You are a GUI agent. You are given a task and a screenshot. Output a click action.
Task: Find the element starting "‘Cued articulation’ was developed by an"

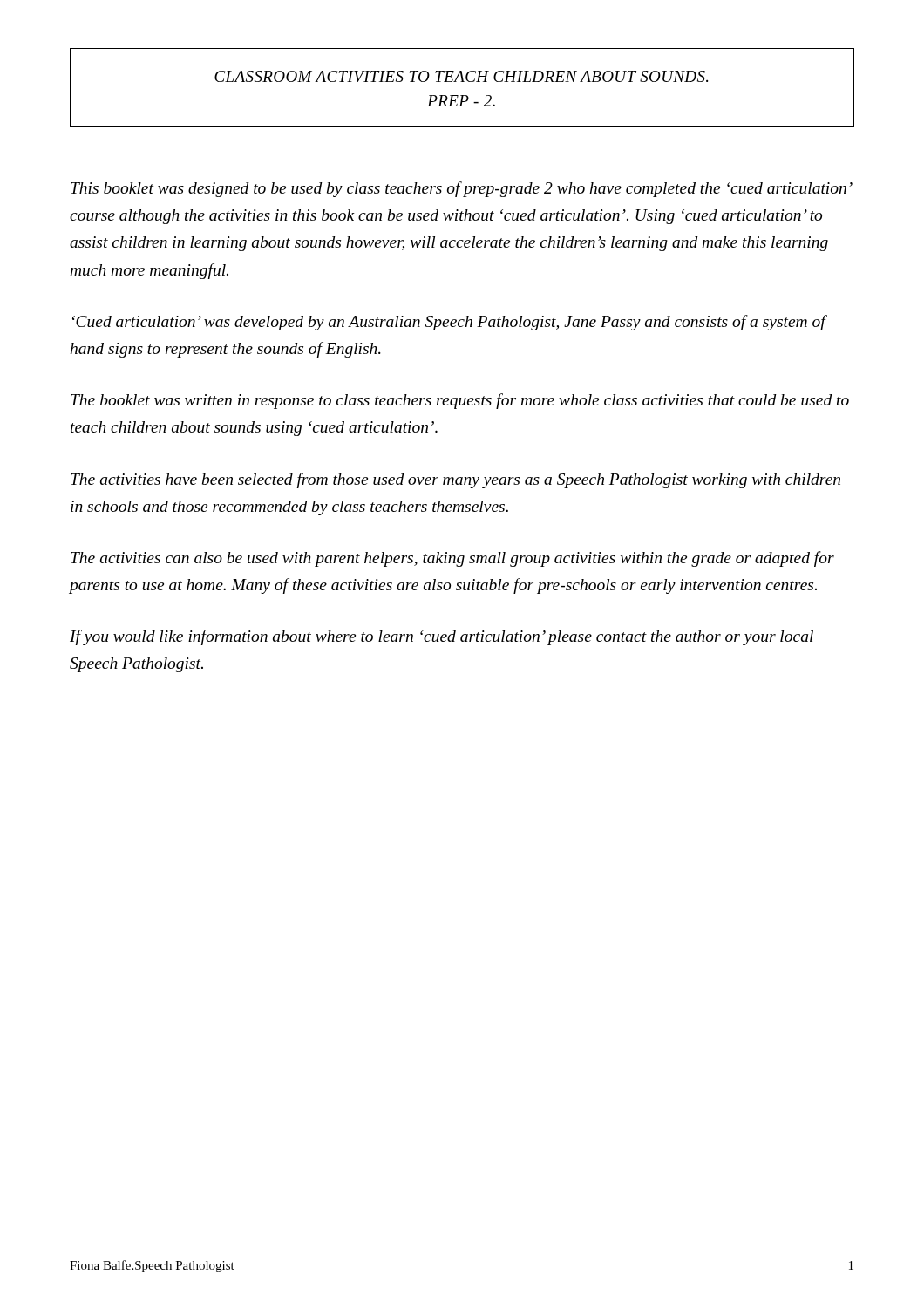click(x=462, y=335)
